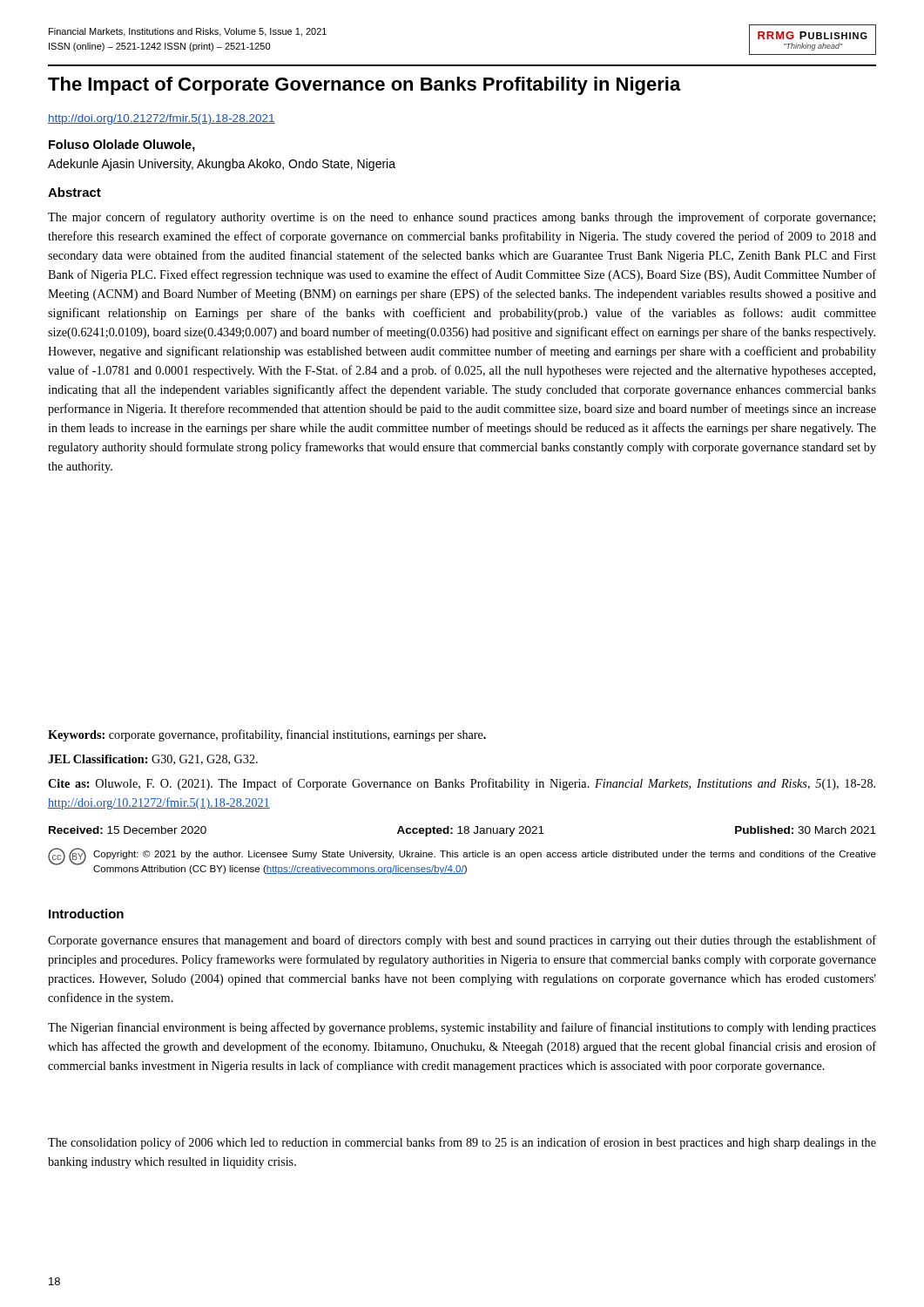
Task: Select the region starting "The major concern"
Action: point(462,342)
